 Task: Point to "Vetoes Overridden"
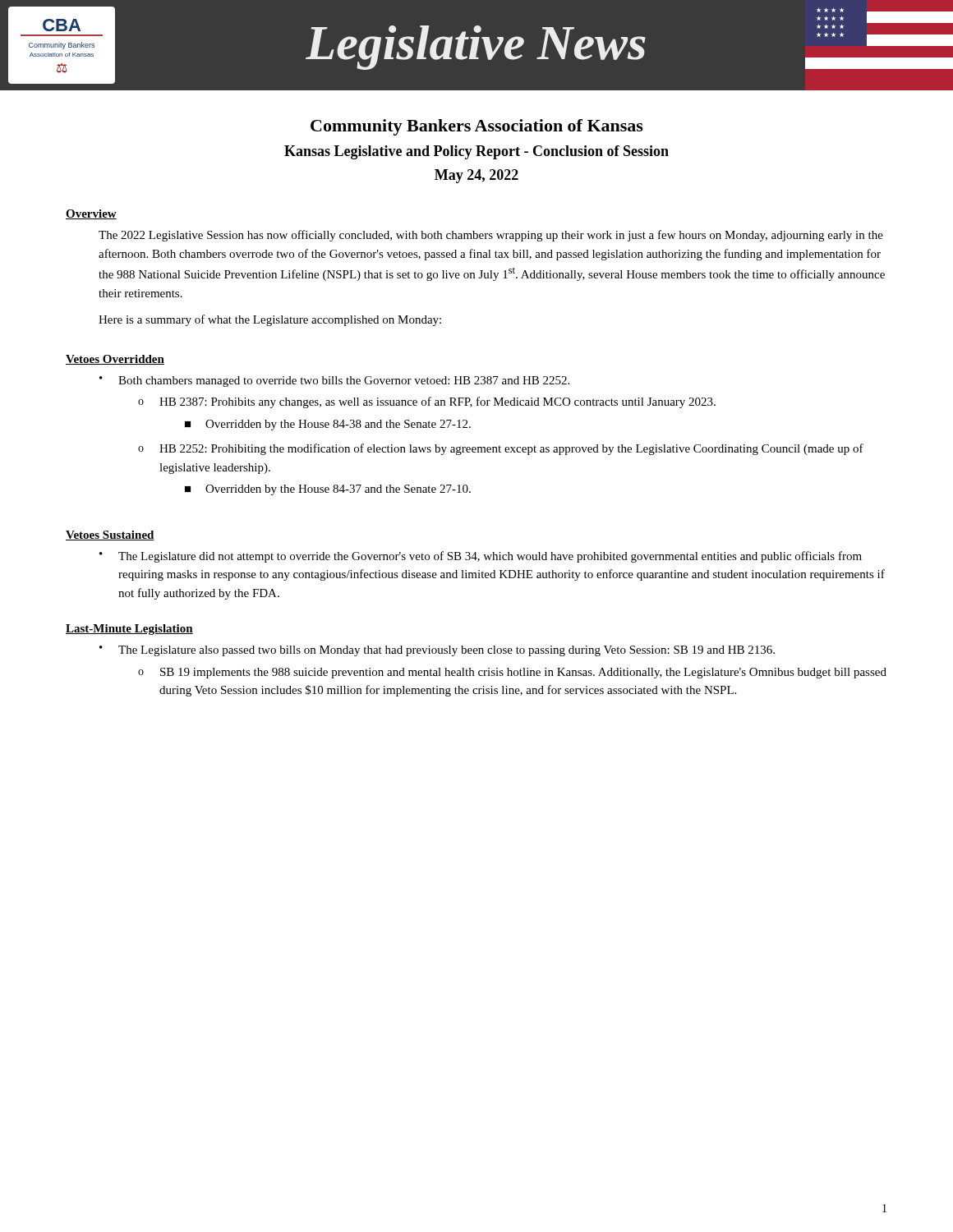[115, 359]
